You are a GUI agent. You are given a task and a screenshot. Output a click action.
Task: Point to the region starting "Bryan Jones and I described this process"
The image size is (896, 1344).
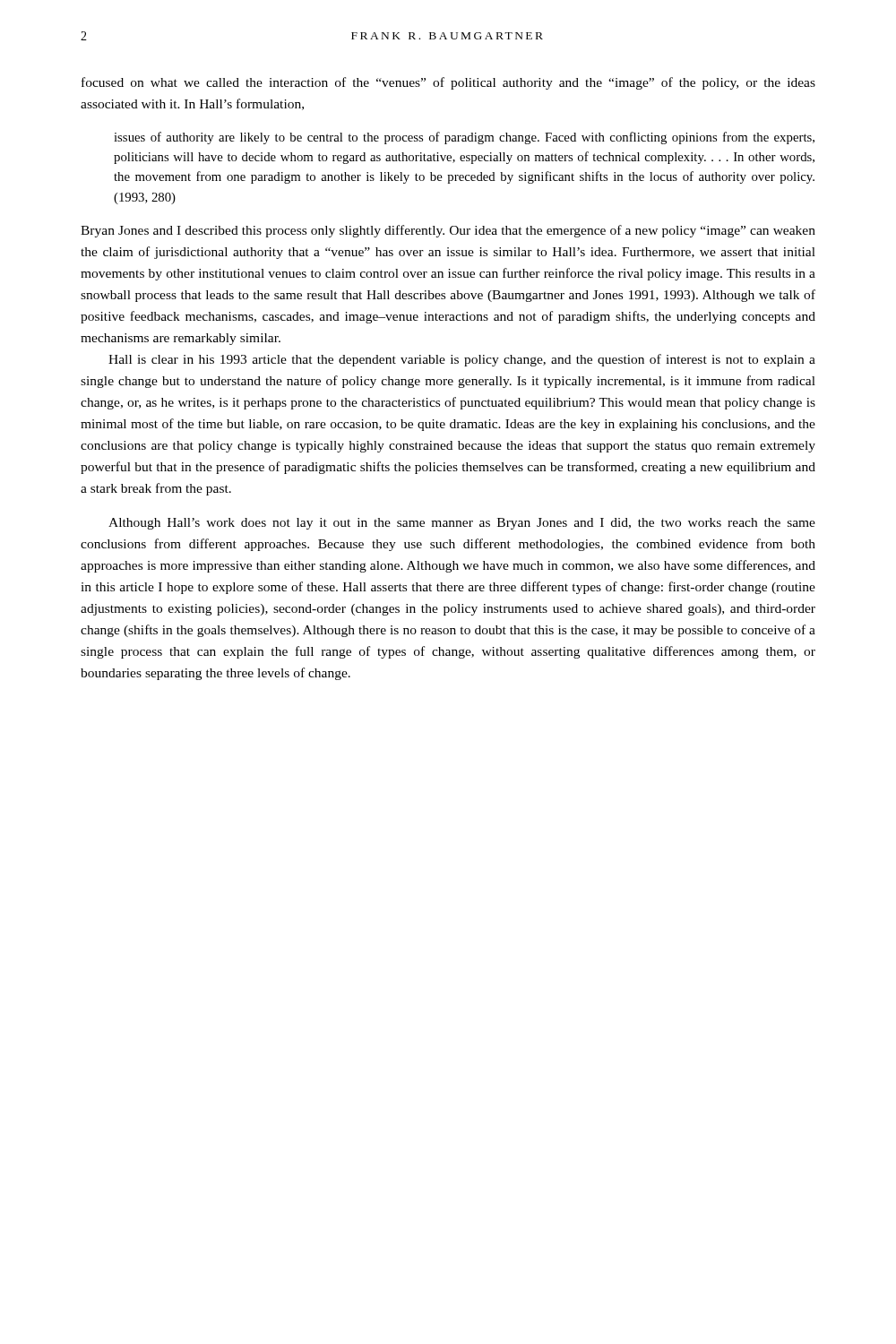point(448,451)
